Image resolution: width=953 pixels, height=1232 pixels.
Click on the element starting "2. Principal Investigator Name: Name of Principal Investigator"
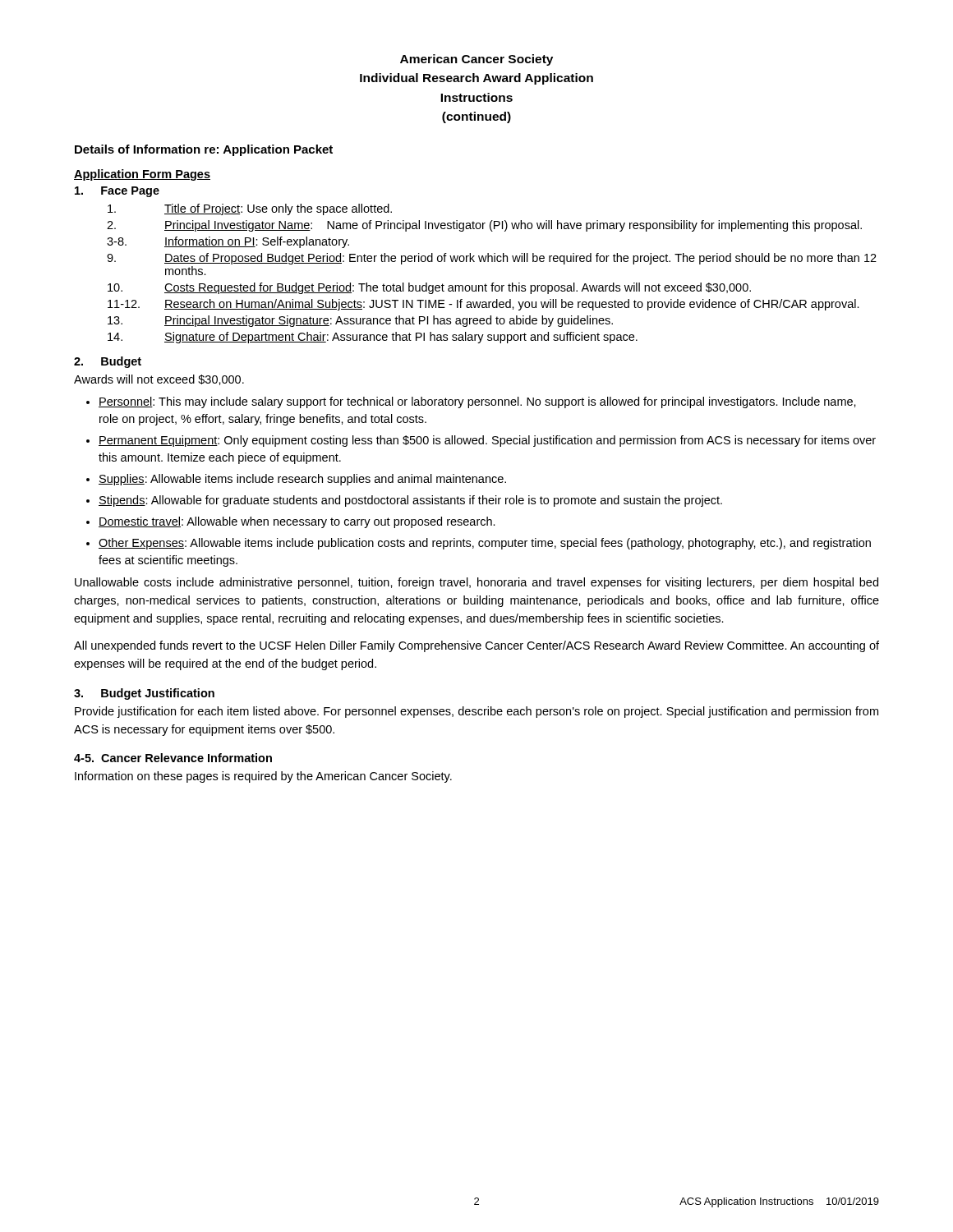coord(493,225)
